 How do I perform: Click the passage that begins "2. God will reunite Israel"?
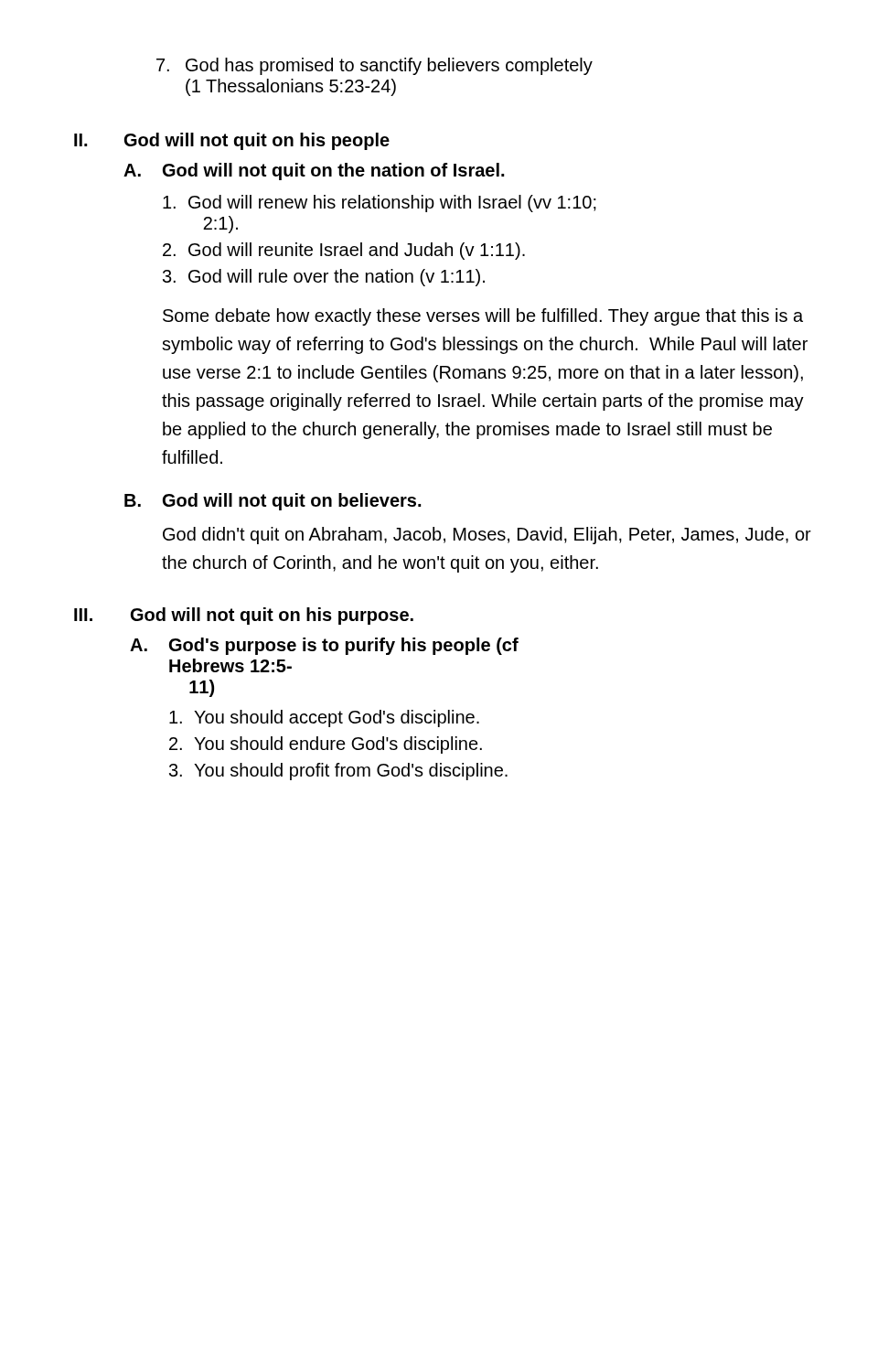[x=488, y=250]
